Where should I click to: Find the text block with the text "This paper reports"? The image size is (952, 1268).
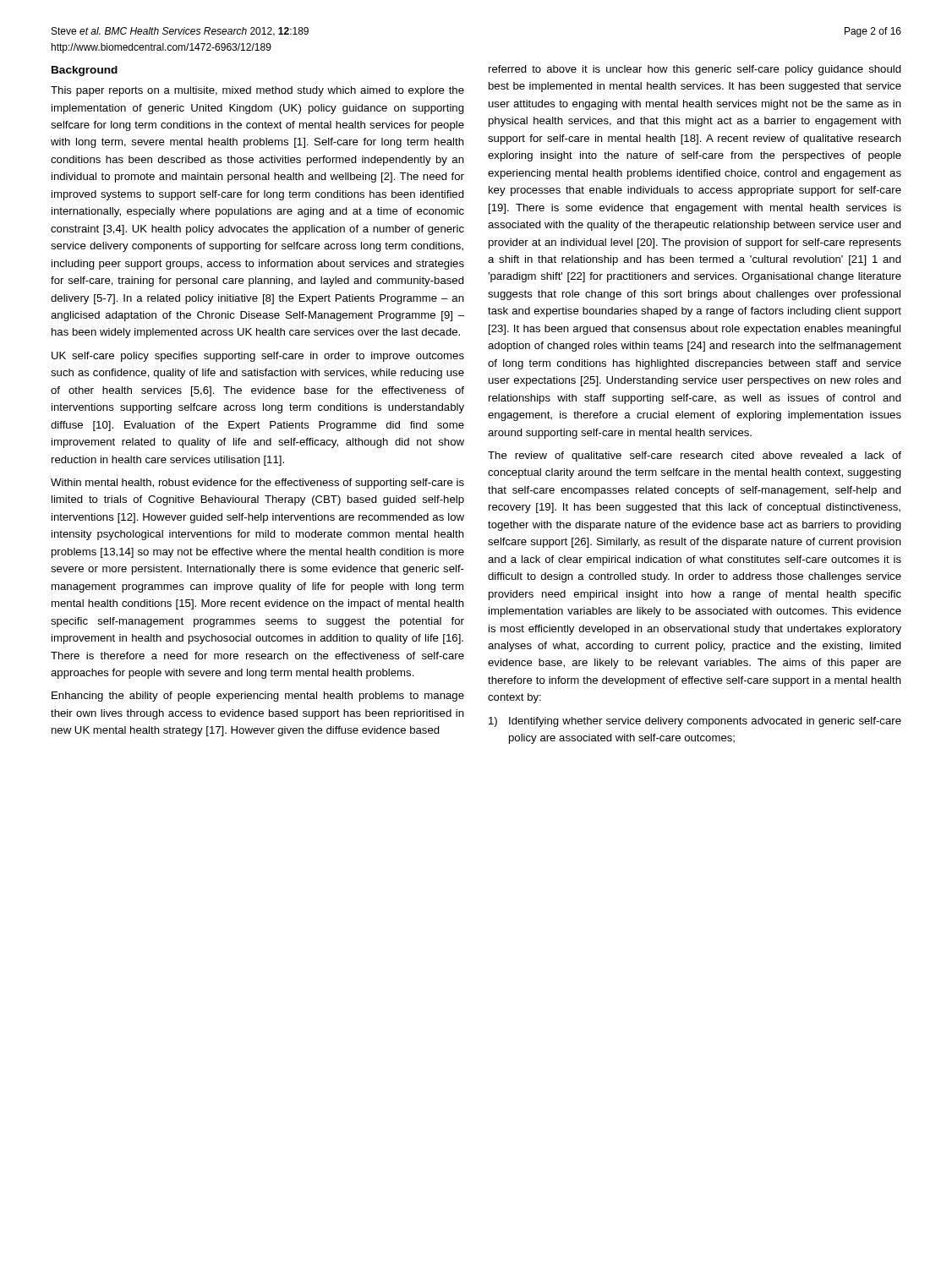pyautogui.click(x=257, y=212)
